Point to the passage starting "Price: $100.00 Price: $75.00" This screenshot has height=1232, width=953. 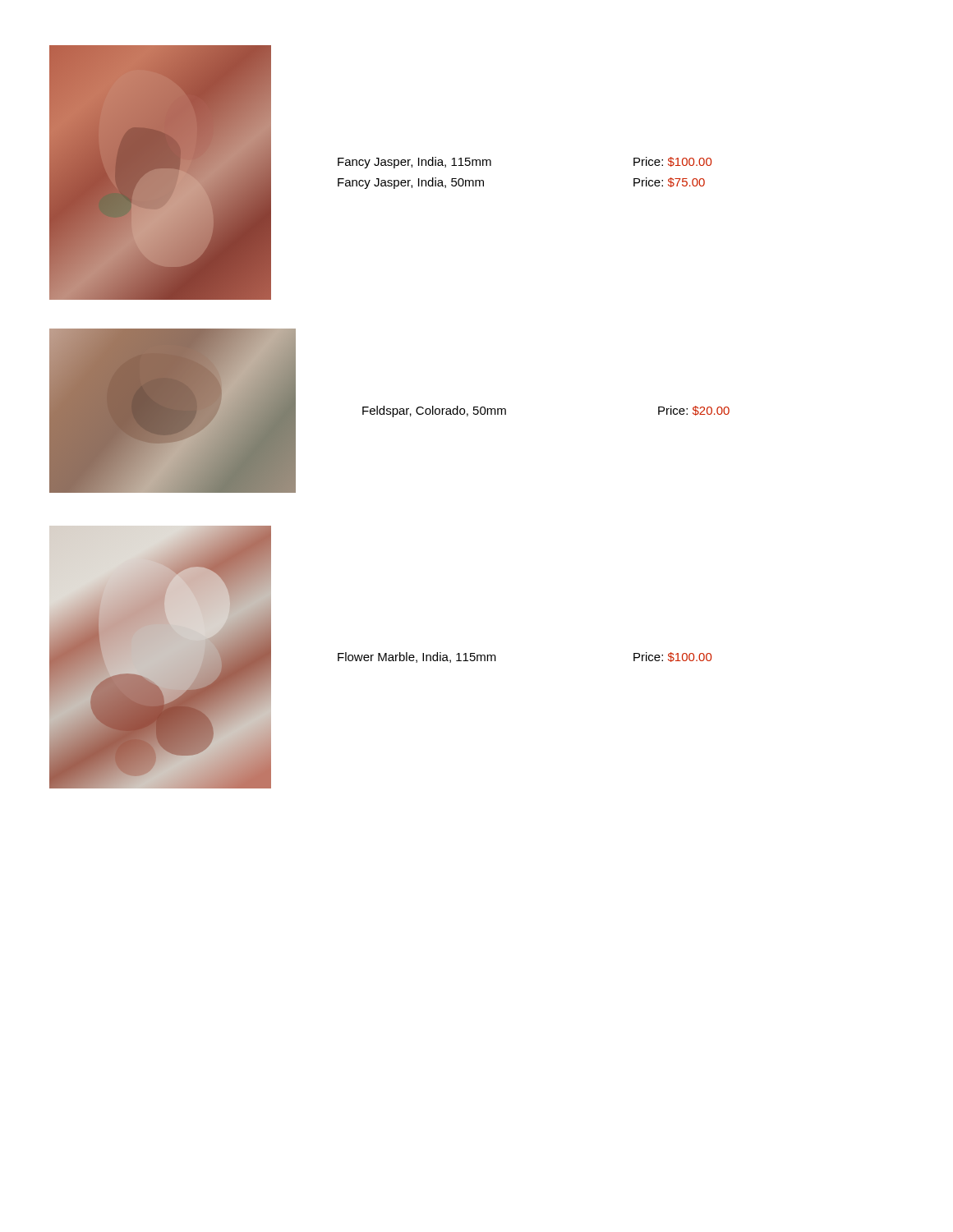pos(672,172)
